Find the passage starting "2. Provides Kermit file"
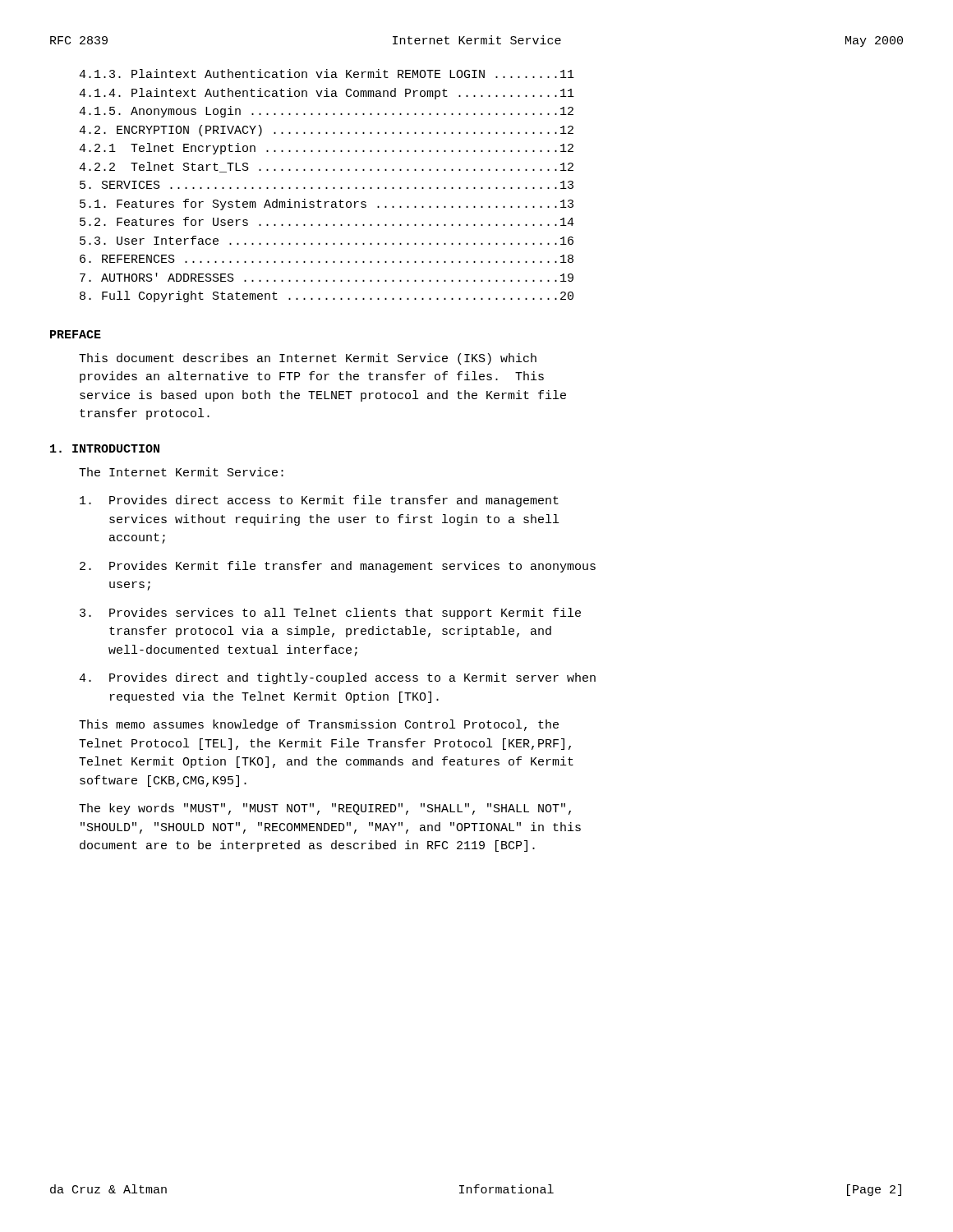The height and width of the screenshot is (1232, 953). pyautogui.click(x=491, y=577)
